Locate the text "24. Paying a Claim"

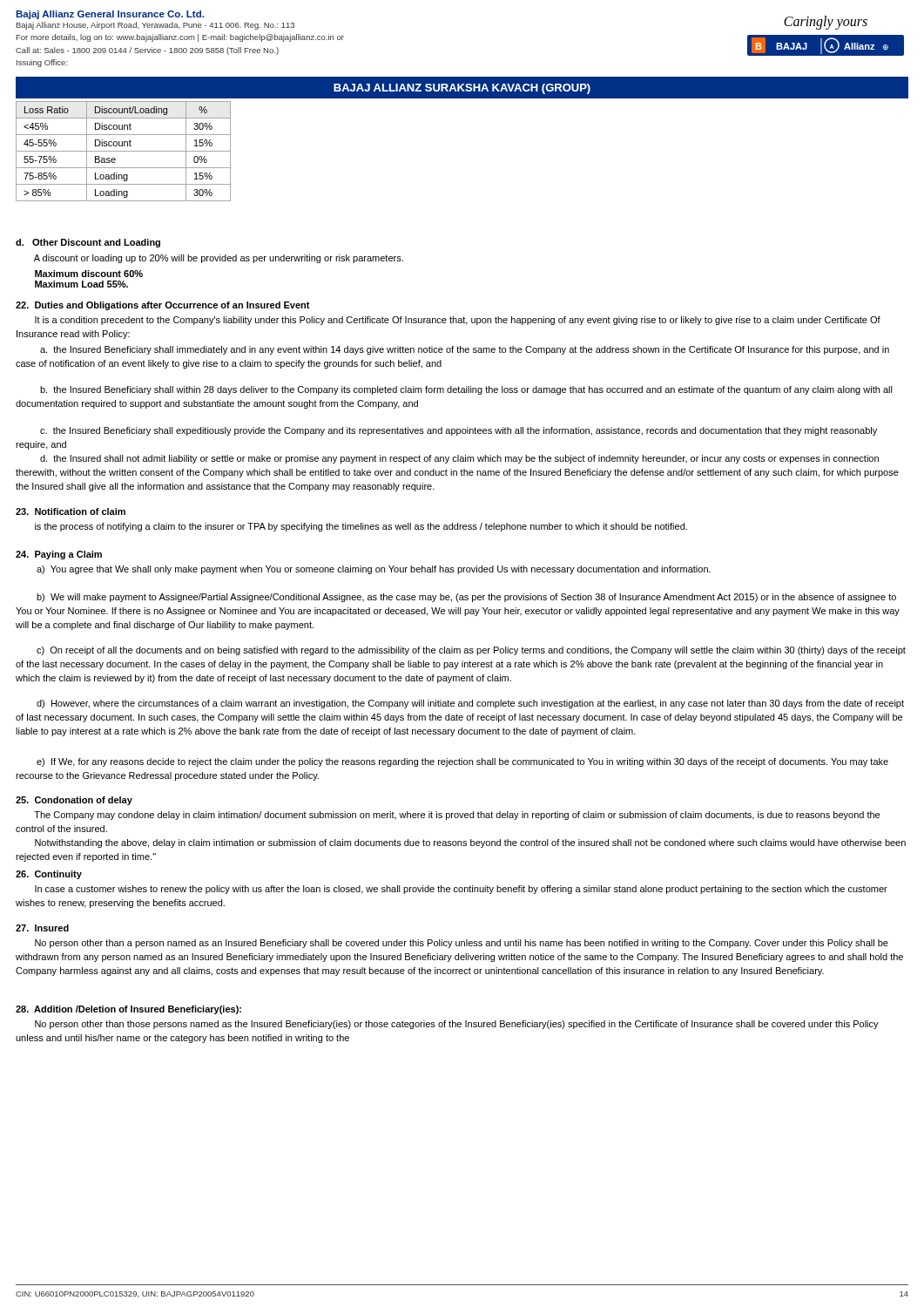point(59,554)
